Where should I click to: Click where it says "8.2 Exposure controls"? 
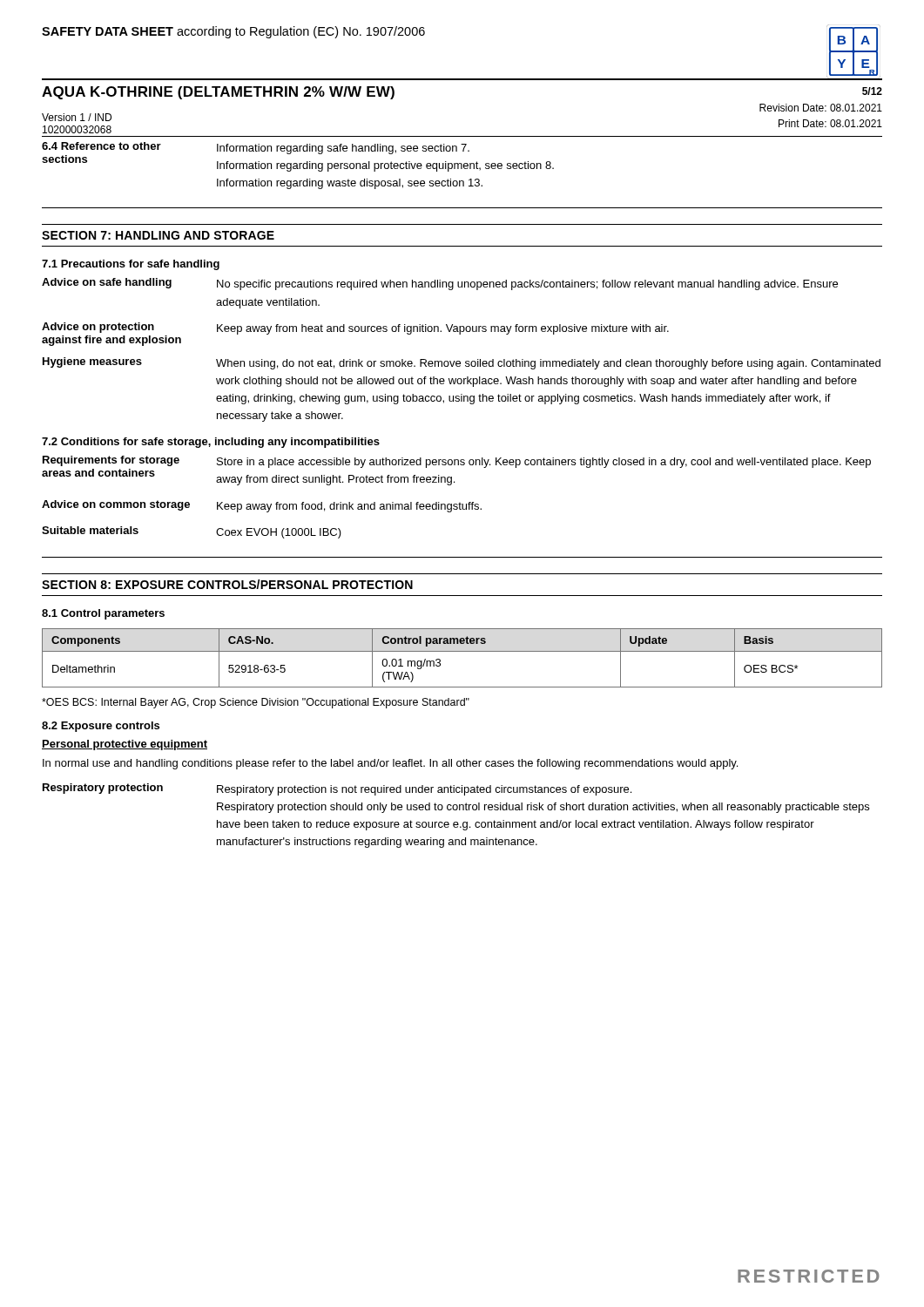[x=101, y=725]
